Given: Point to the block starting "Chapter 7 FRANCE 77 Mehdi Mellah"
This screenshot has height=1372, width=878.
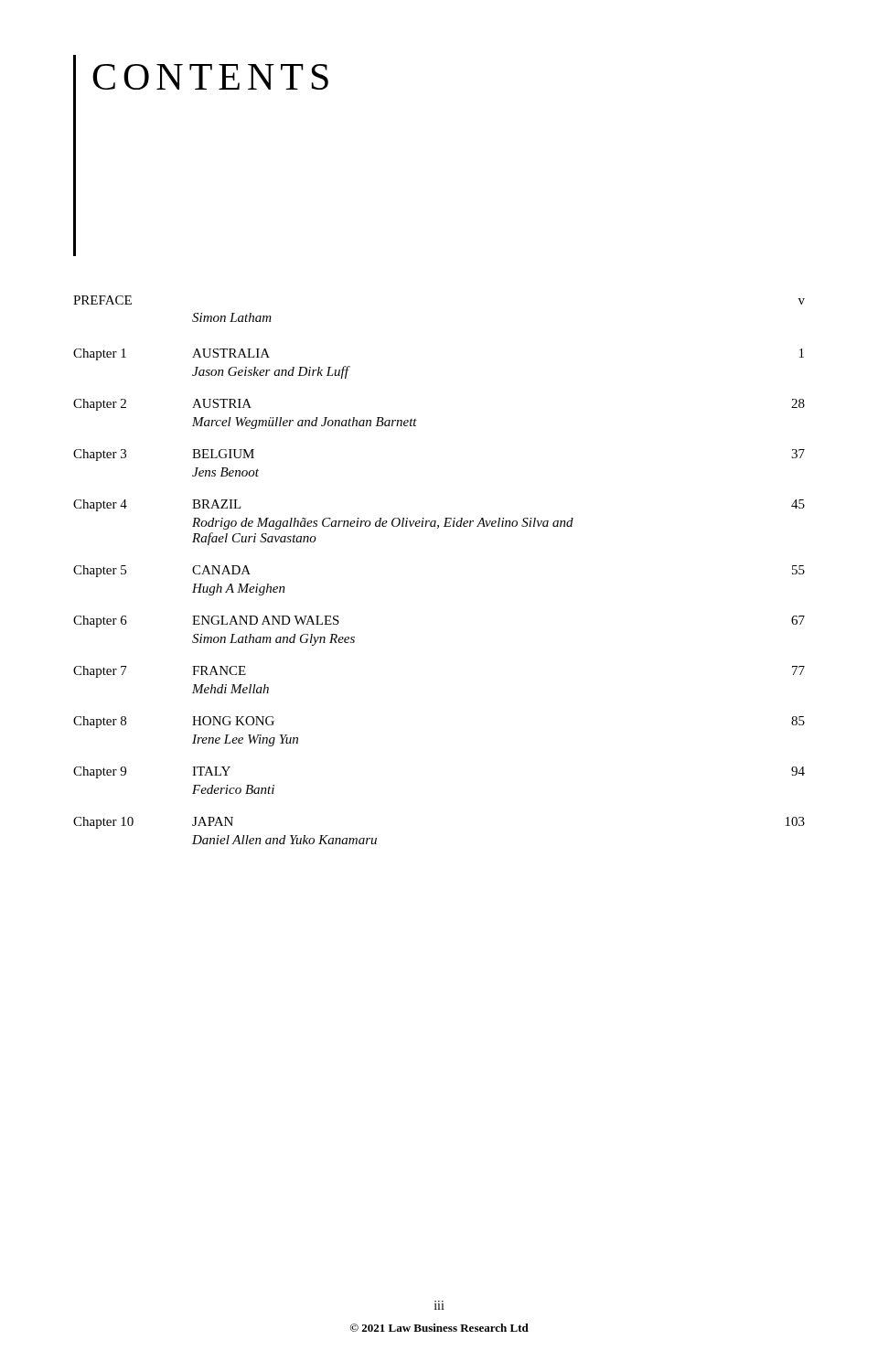Looking at the screenshot, I should 96,672.
